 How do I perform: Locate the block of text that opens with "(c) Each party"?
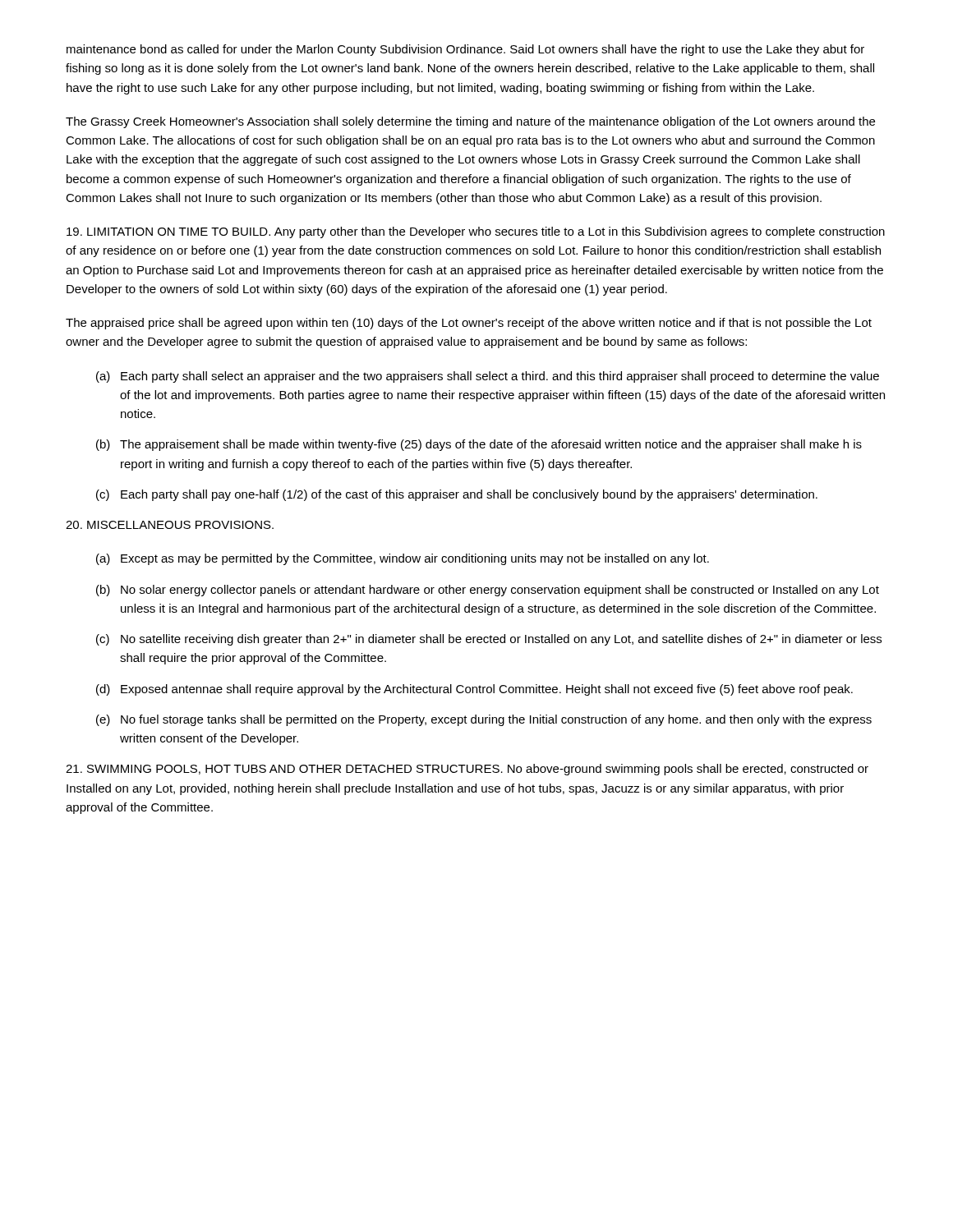(491, 494)
